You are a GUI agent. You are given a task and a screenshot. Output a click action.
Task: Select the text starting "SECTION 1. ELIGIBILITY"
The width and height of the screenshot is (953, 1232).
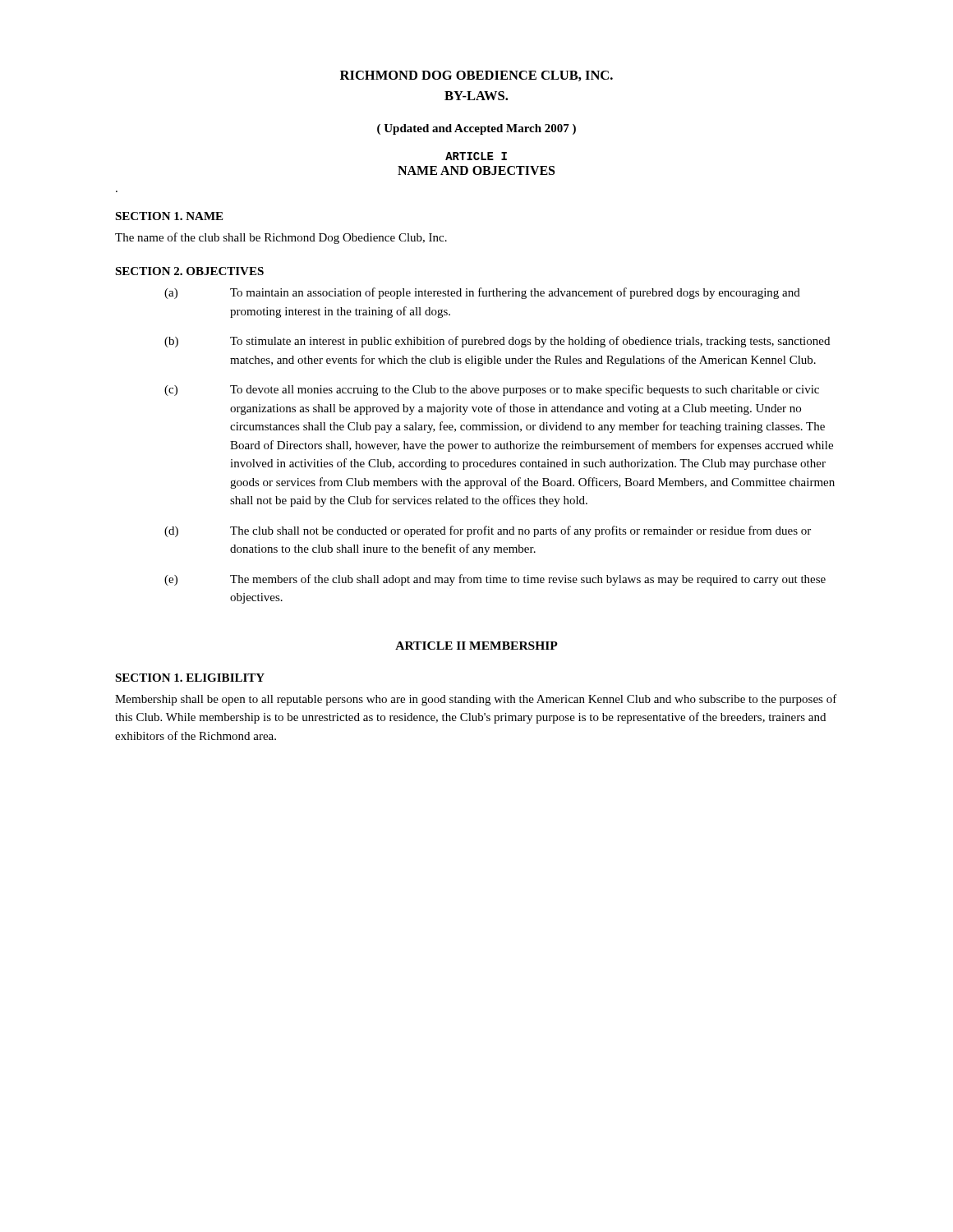pyautogui.click(x=190, y=677)
